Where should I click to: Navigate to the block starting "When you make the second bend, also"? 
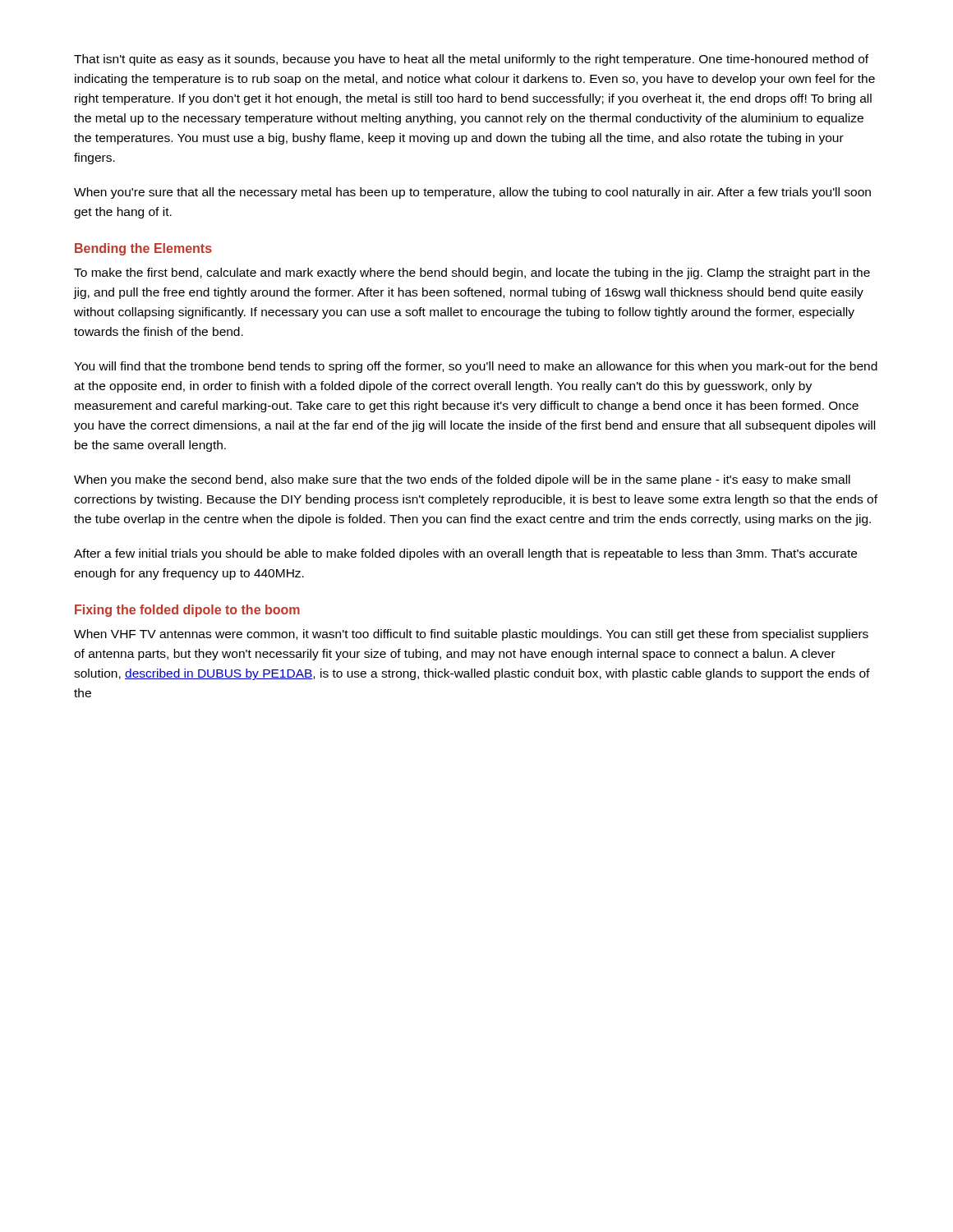pyautogui.click(x=476, y=499)
